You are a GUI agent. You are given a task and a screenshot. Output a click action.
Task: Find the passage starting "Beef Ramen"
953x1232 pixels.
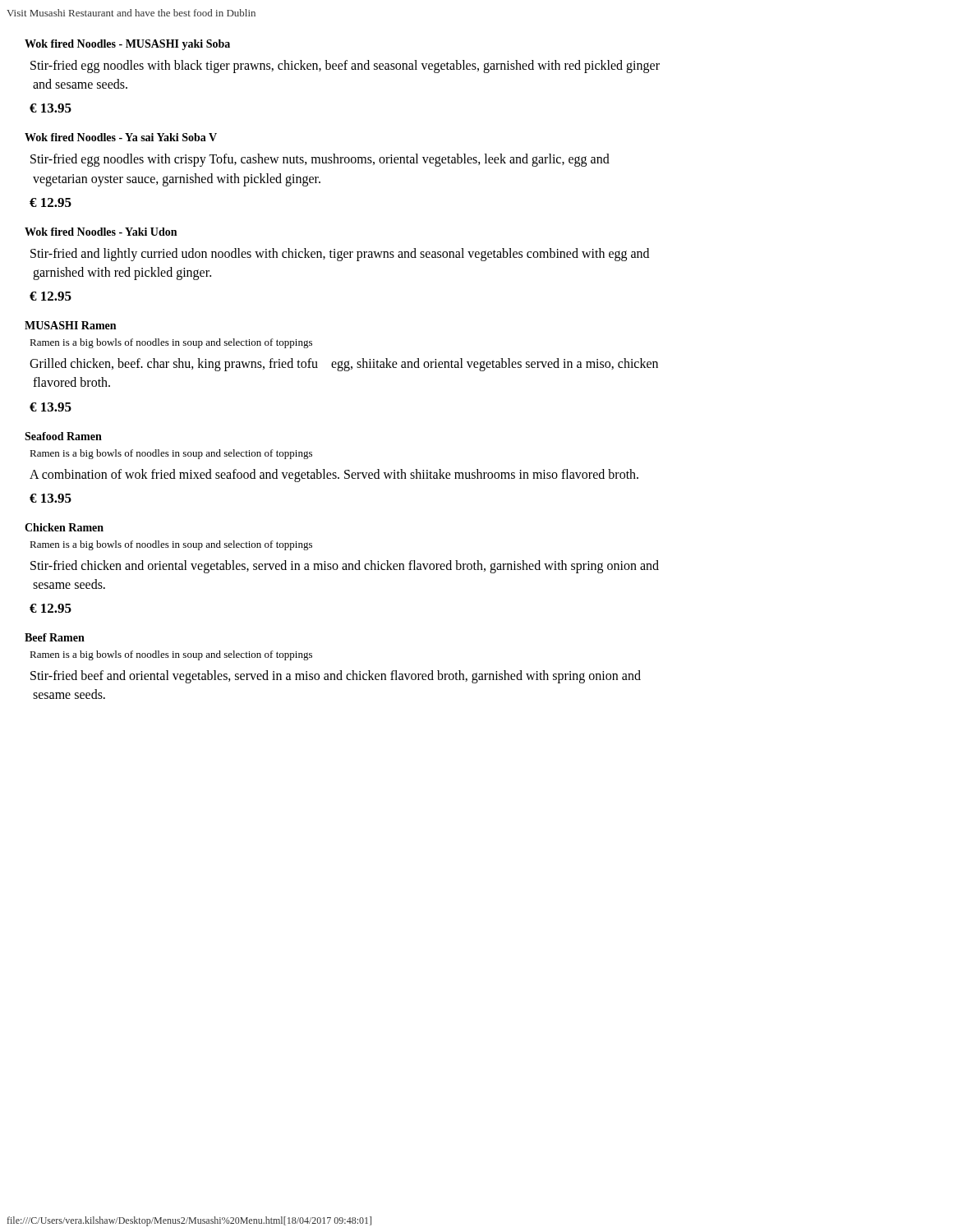[x=55, y=638]
